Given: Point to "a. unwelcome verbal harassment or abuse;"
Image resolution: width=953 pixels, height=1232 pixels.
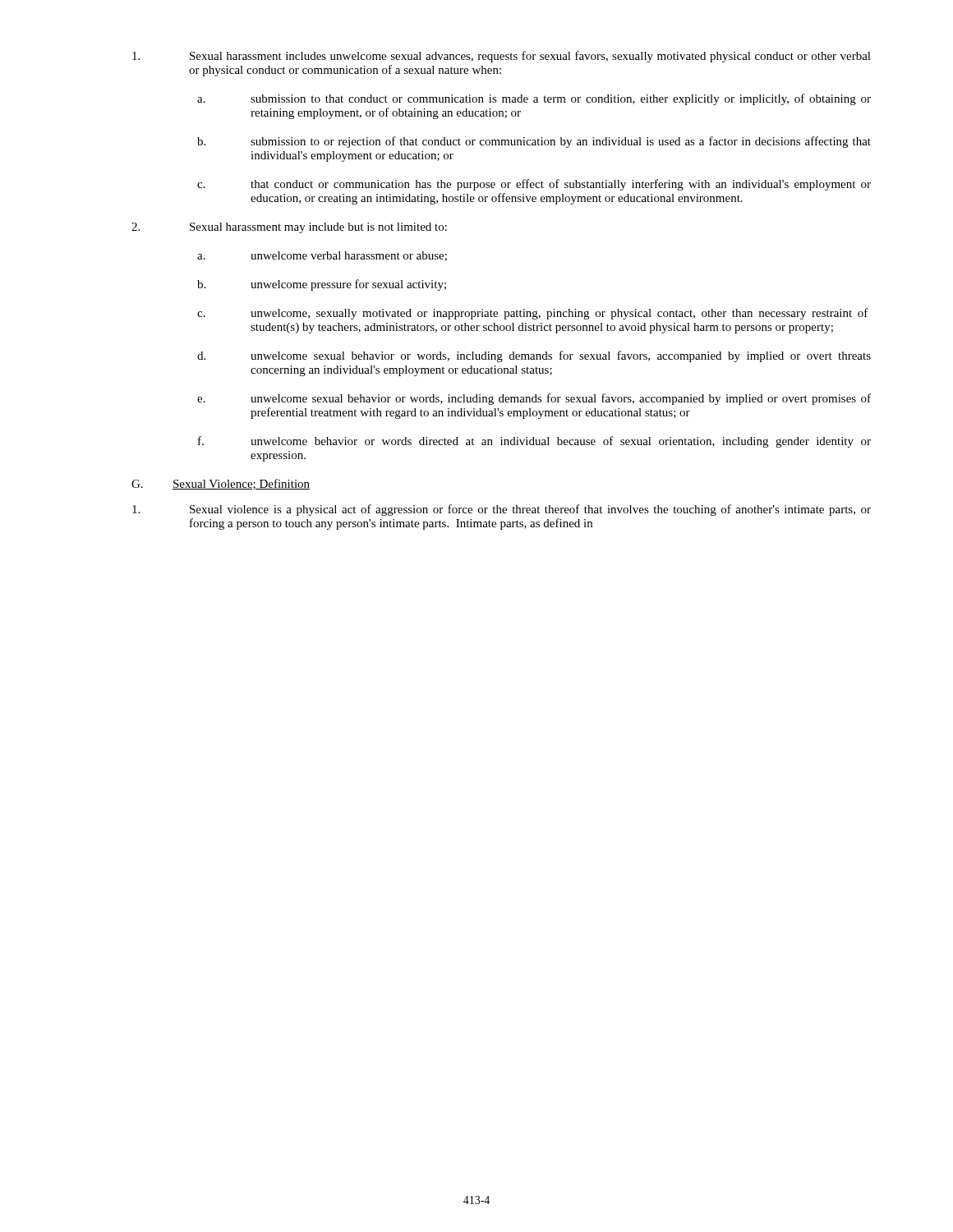Looking at the screenshot, I should 322,256.
